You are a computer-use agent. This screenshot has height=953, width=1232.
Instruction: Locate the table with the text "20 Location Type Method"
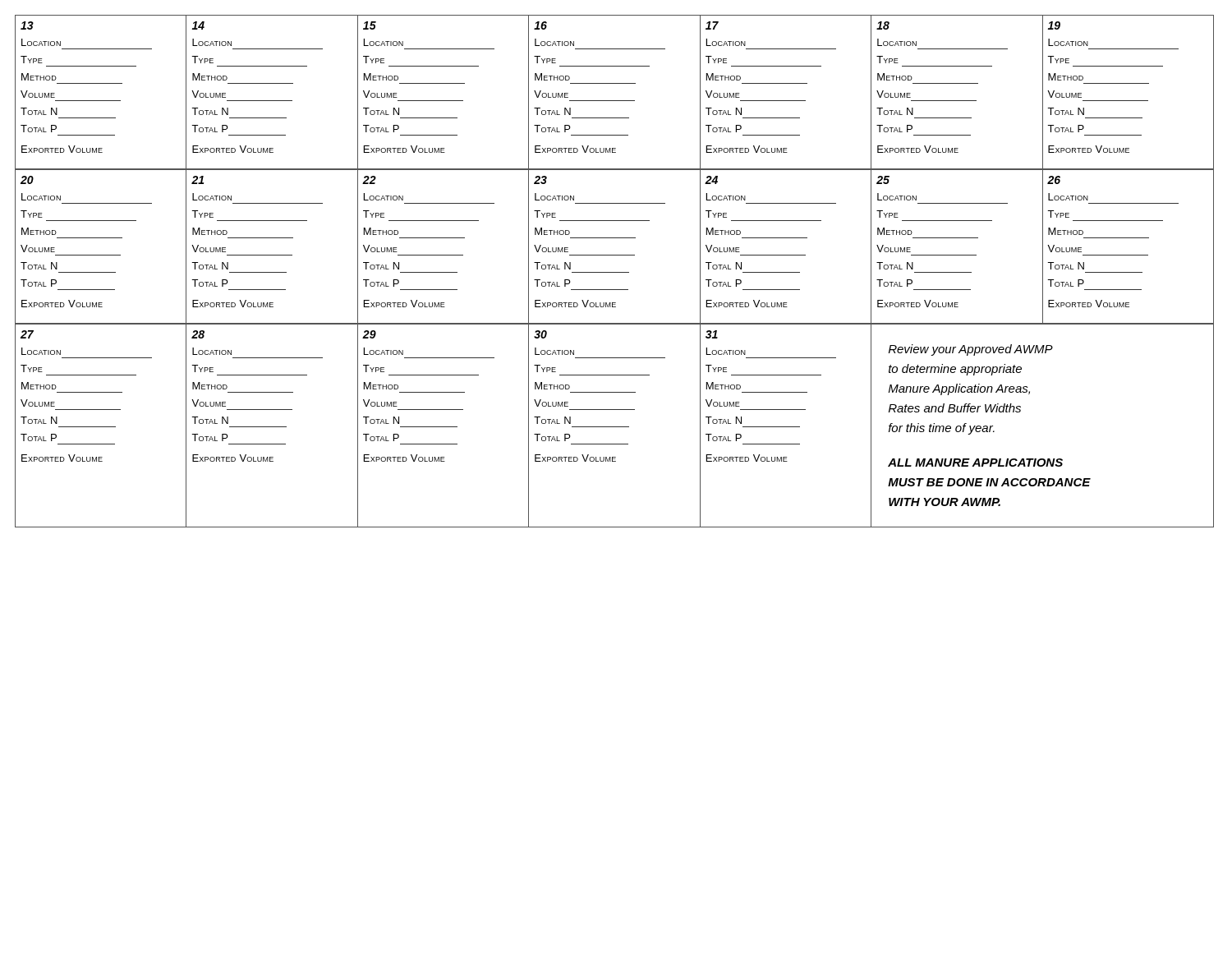click(x=614, y=246)
